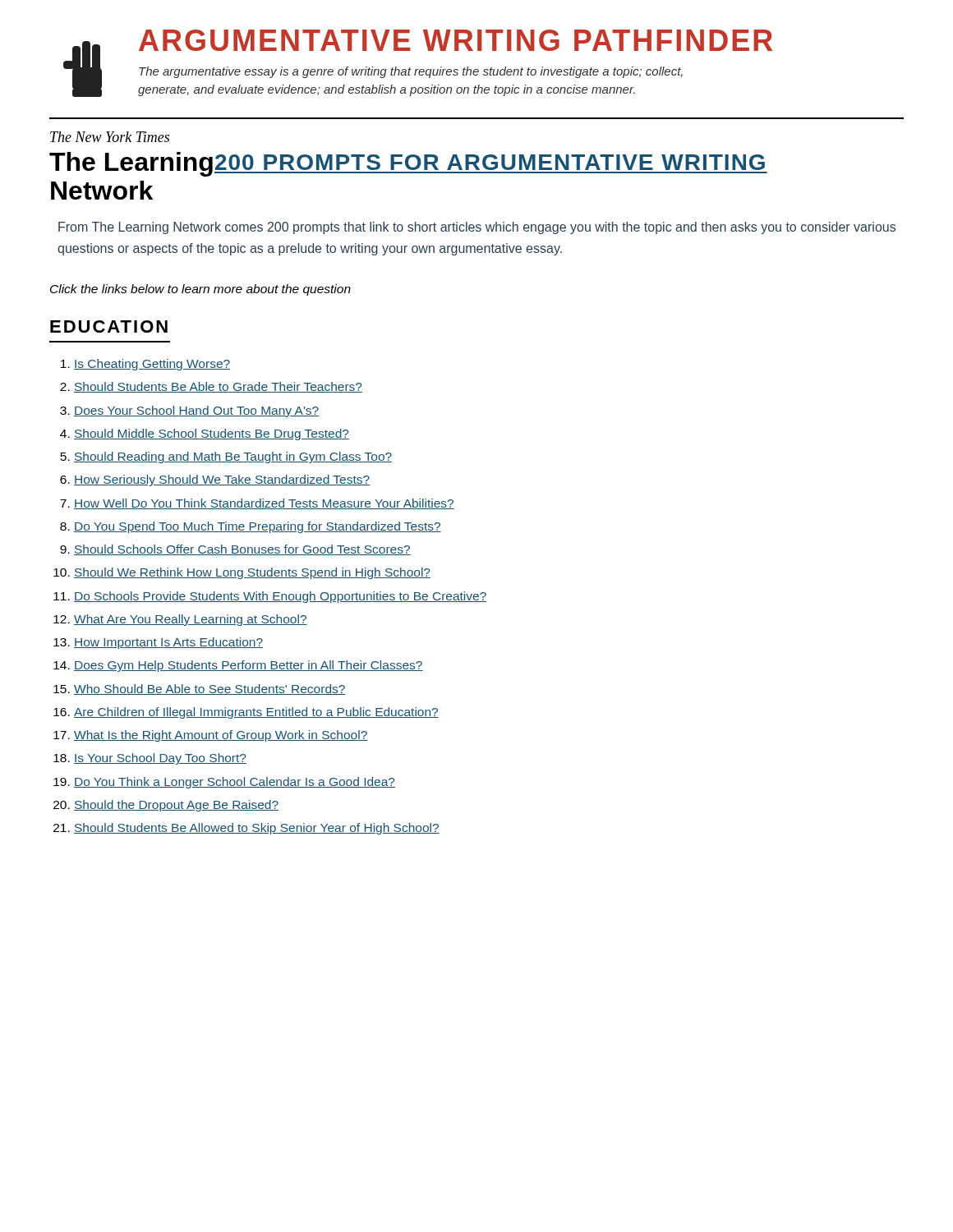Locate the list item that says "How Important Is Arts"
The image size is (953, 1232).
(168, 642)
